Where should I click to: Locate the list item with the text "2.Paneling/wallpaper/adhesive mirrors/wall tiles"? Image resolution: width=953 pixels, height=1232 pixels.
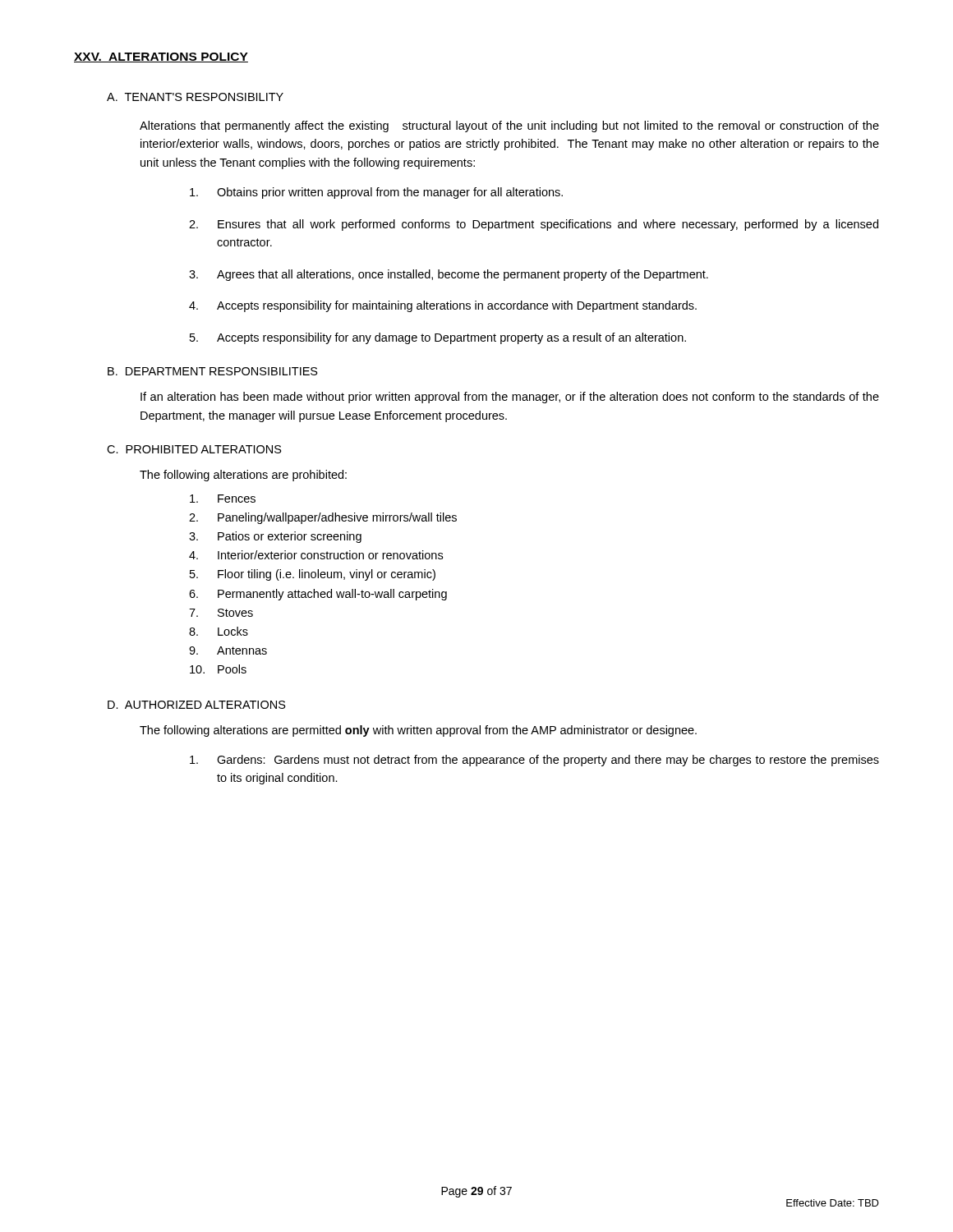coord(323,518)
